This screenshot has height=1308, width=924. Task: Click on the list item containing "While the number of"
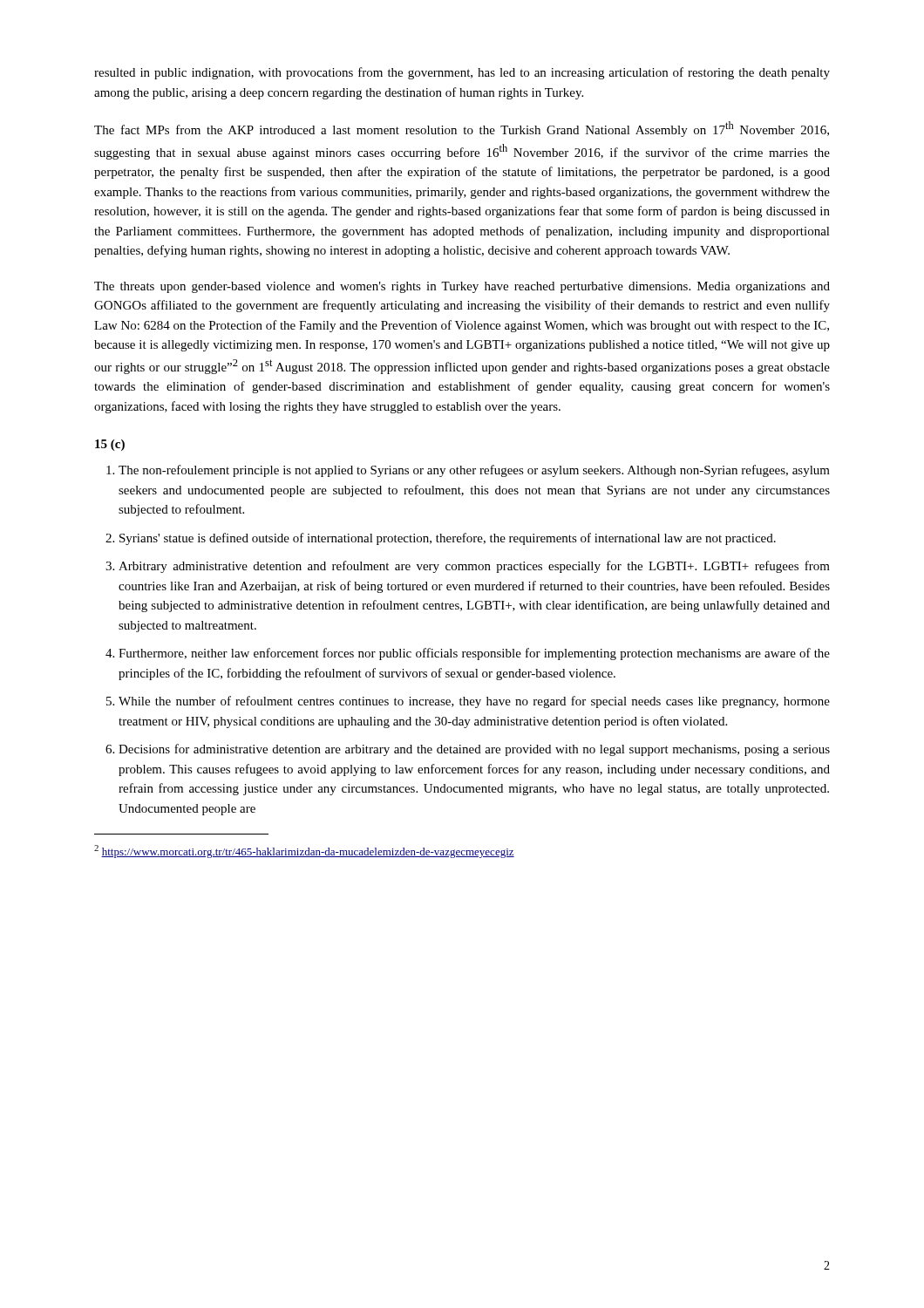coord(474,711)
